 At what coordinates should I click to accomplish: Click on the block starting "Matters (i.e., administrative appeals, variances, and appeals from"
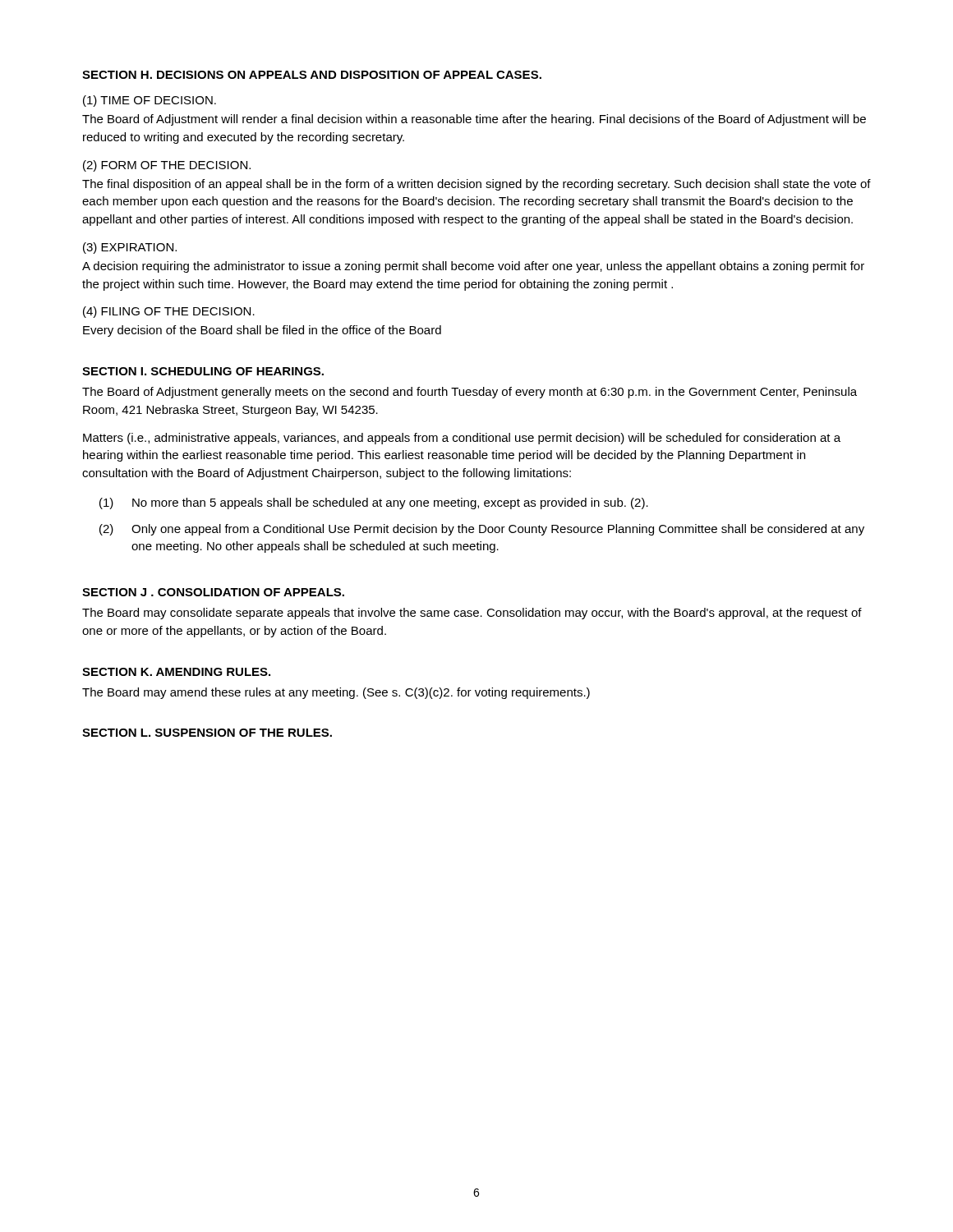point(461,455)
